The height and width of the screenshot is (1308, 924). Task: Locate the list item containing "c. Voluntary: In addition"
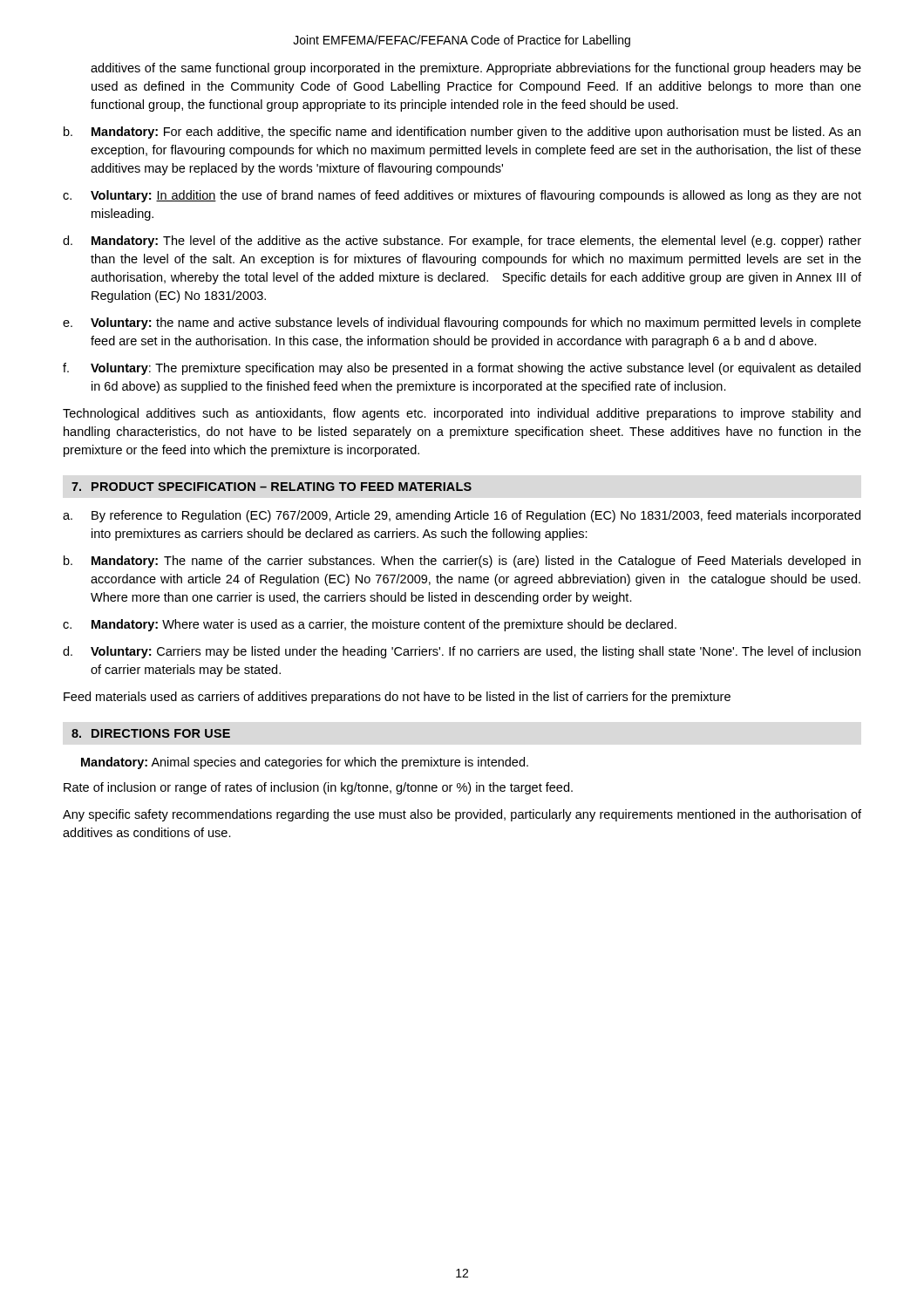point(462,205)
